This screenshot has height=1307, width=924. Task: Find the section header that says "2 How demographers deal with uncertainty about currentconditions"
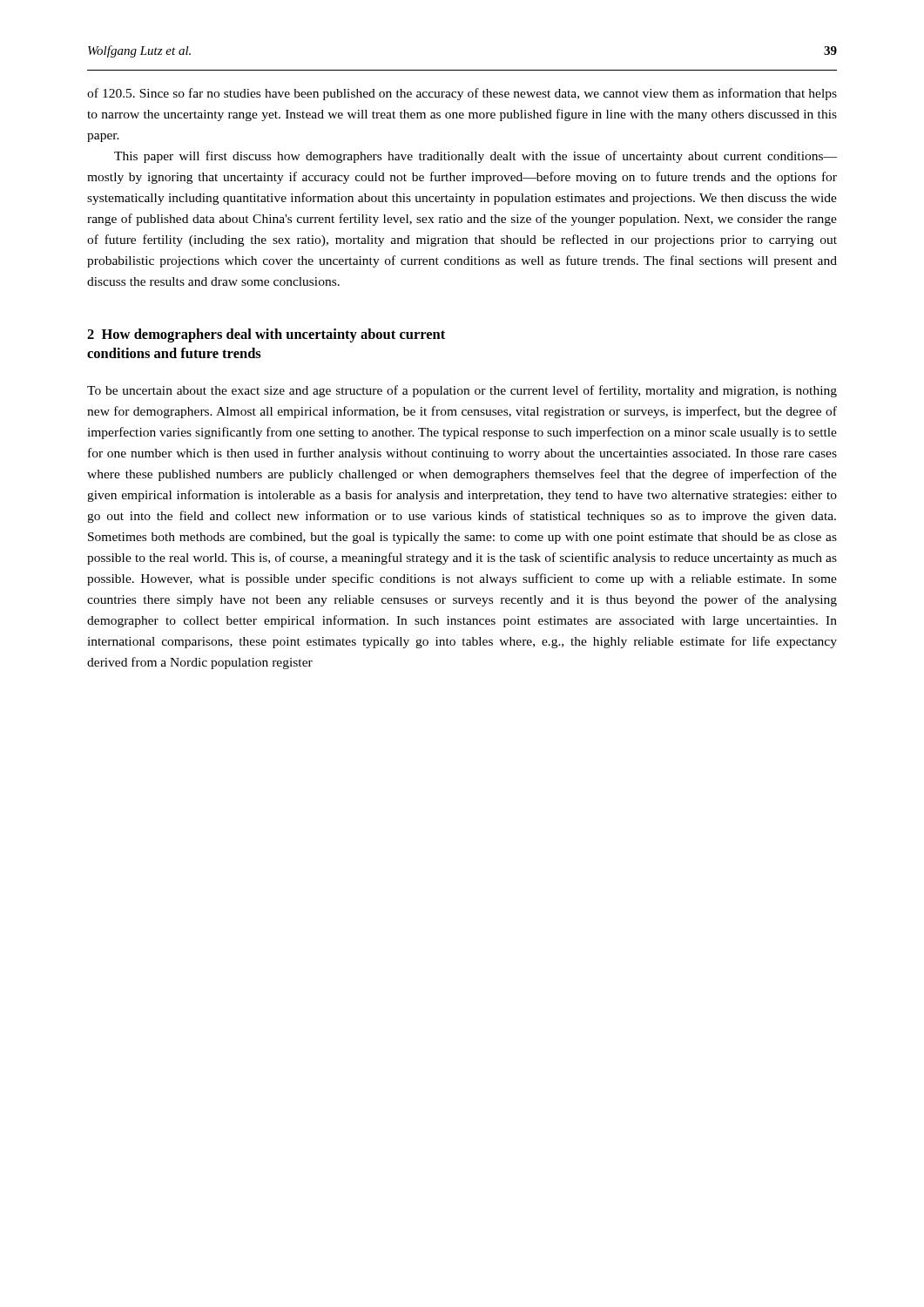tap(266, 335)
